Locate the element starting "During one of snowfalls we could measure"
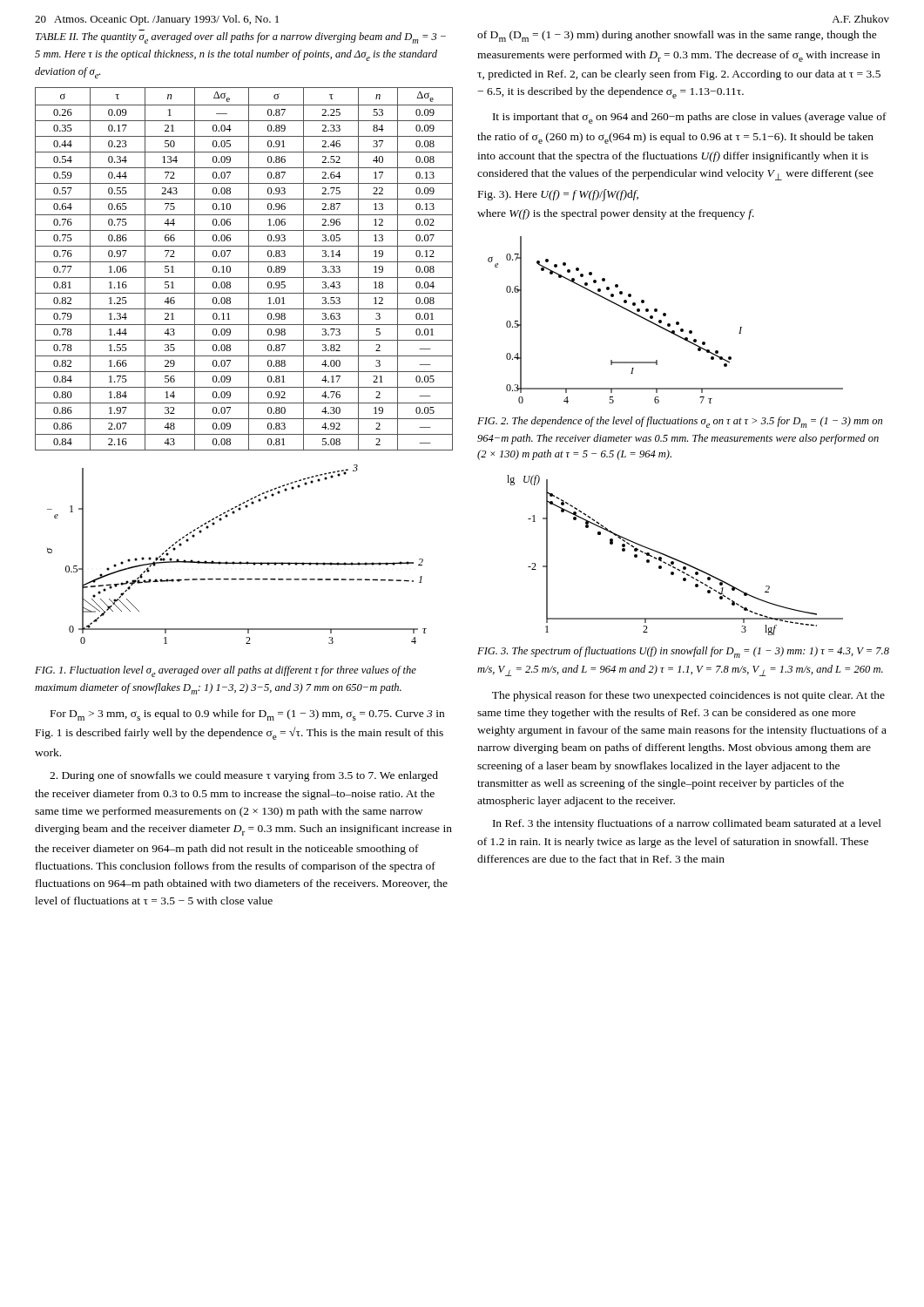The height and width of the screenshot is (1307, 924). pyautogui.click(x=243, y=838)
